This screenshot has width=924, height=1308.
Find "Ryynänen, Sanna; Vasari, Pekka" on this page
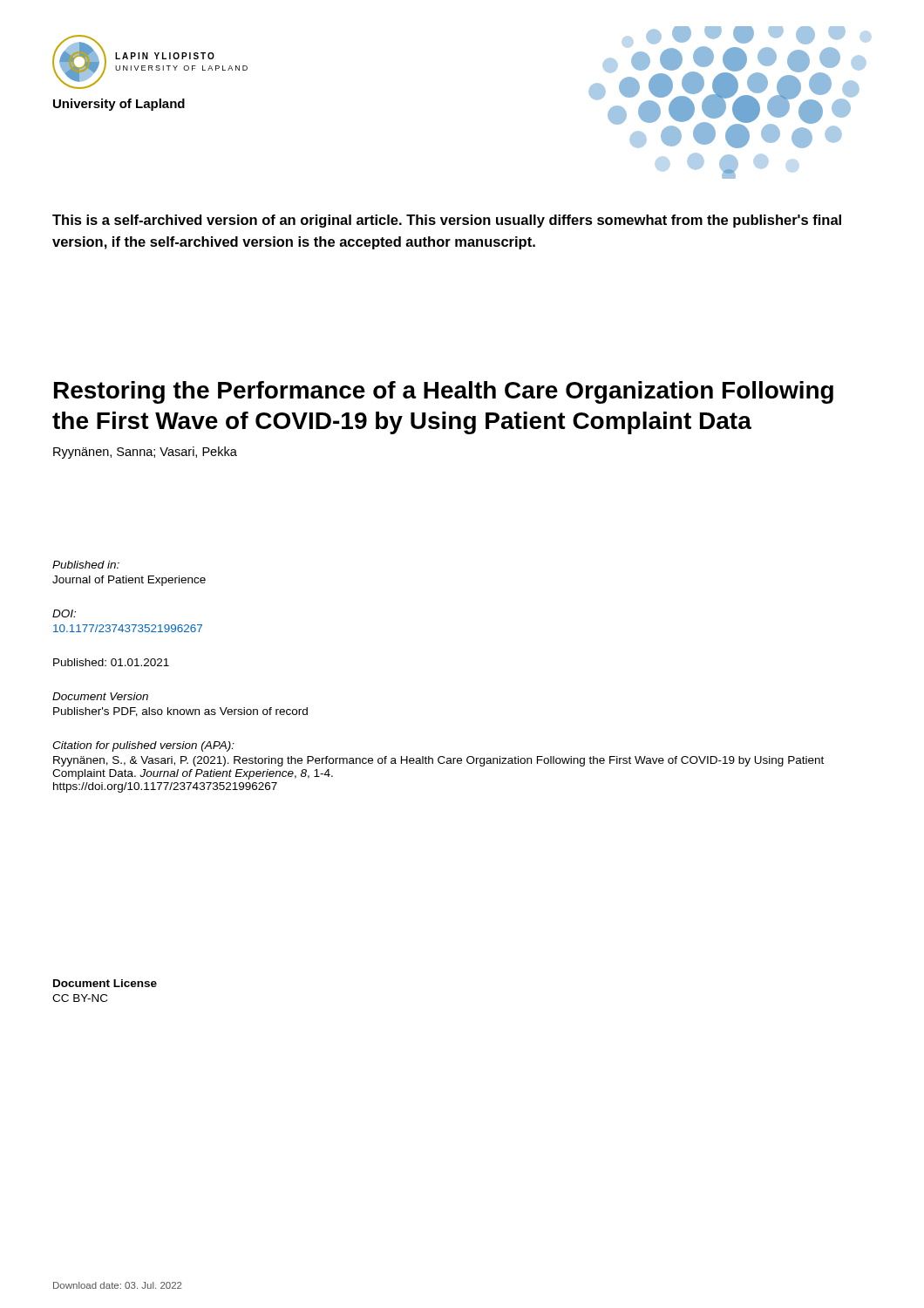click(145, 452)
